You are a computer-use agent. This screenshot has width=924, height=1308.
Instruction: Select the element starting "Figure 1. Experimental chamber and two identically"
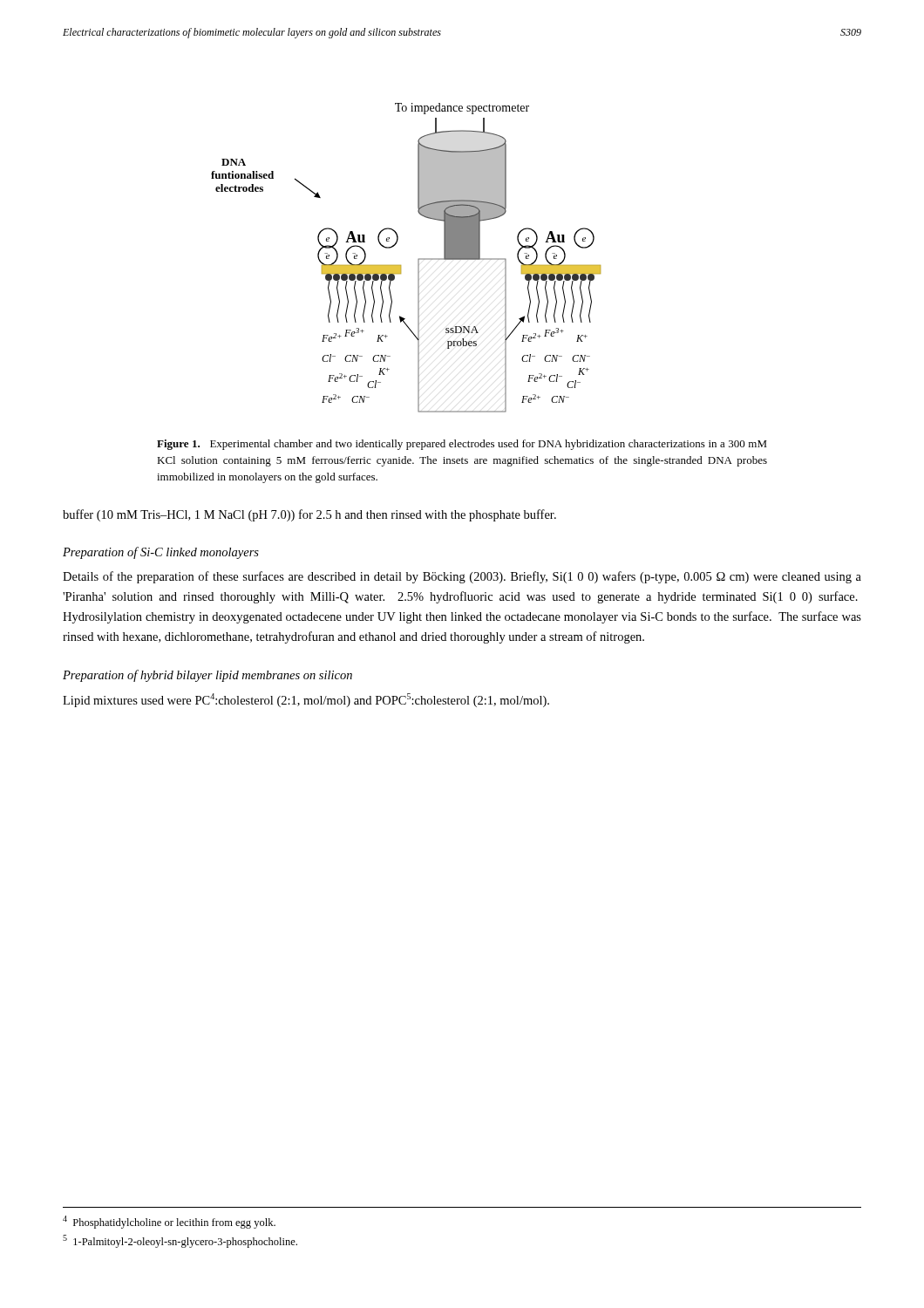pos(462,460)
